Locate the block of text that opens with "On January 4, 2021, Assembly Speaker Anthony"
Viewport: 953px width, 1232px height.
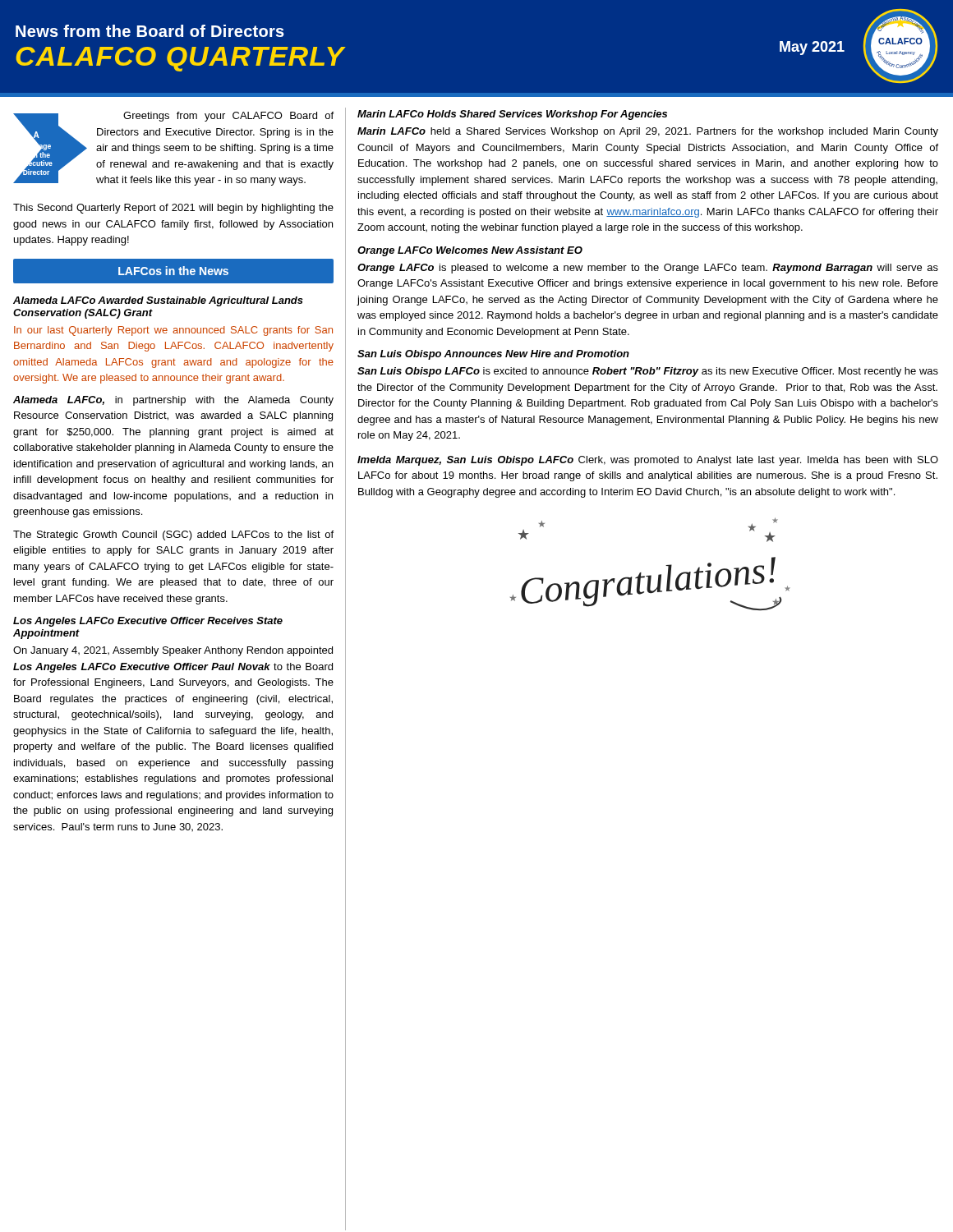tap(173, 738)
